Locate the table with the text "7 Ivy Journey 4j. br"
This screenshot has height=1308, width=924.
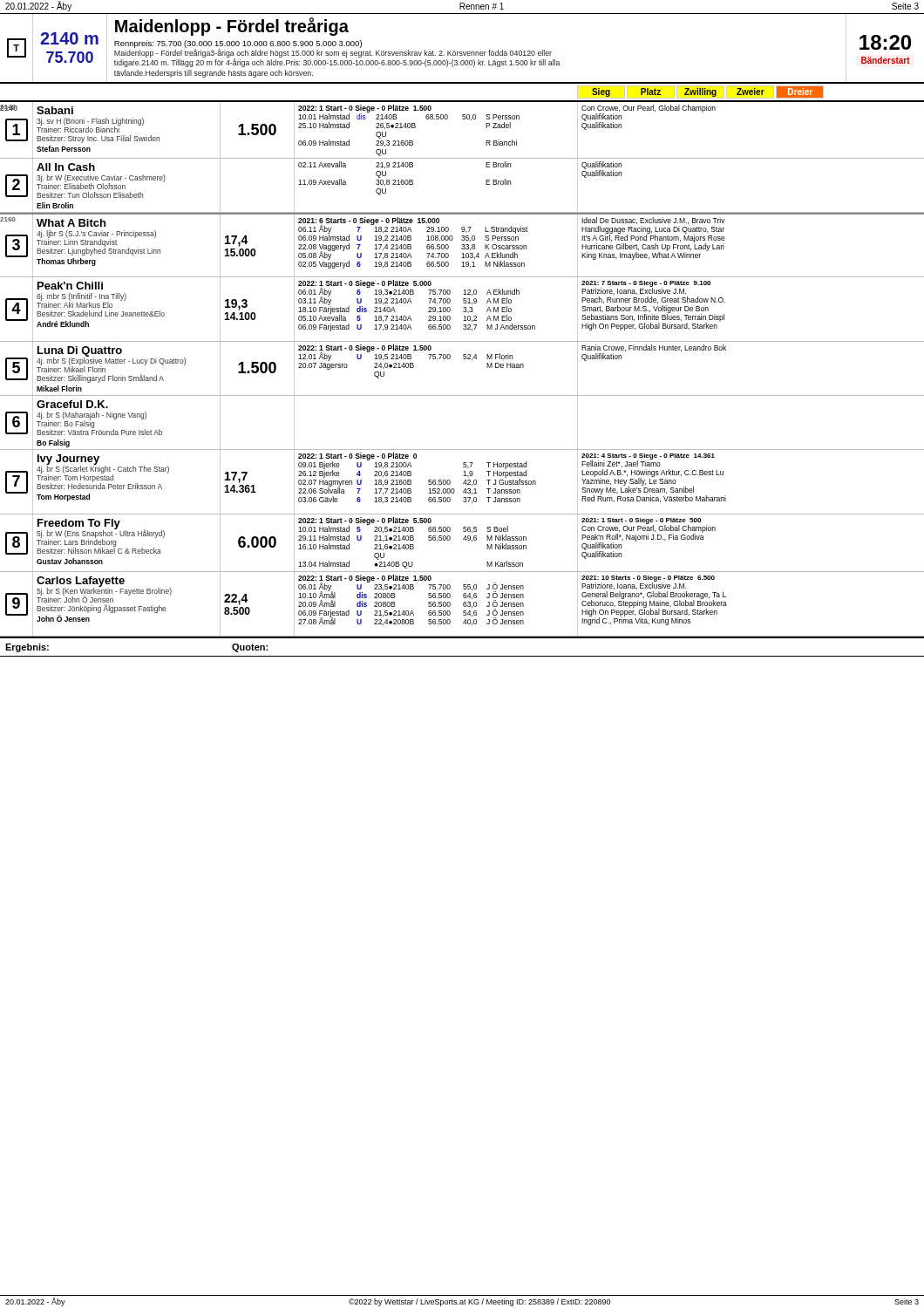(462, 482)
